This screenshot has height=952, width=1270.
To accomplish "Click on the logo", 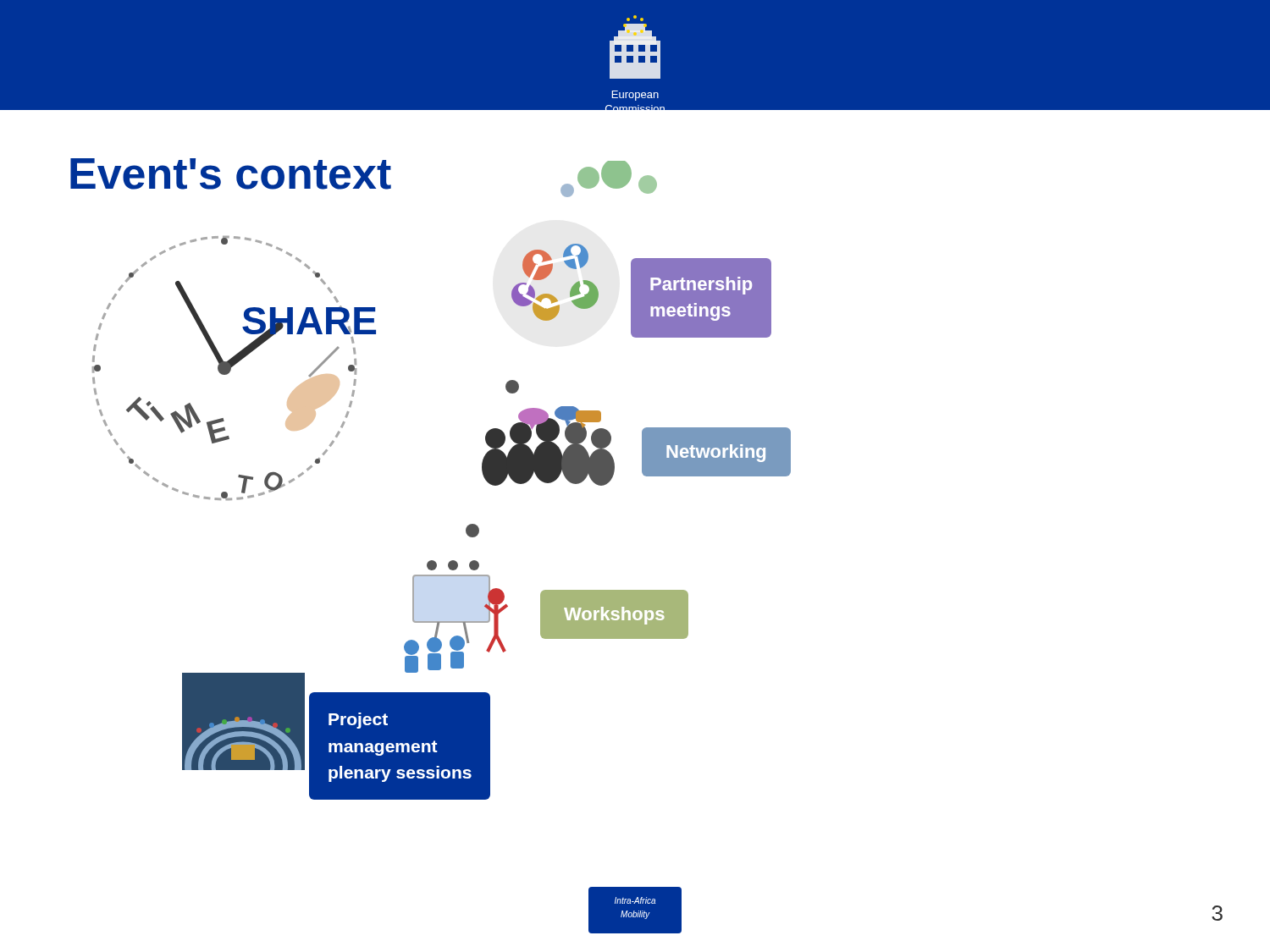I will tap(635, 912).
